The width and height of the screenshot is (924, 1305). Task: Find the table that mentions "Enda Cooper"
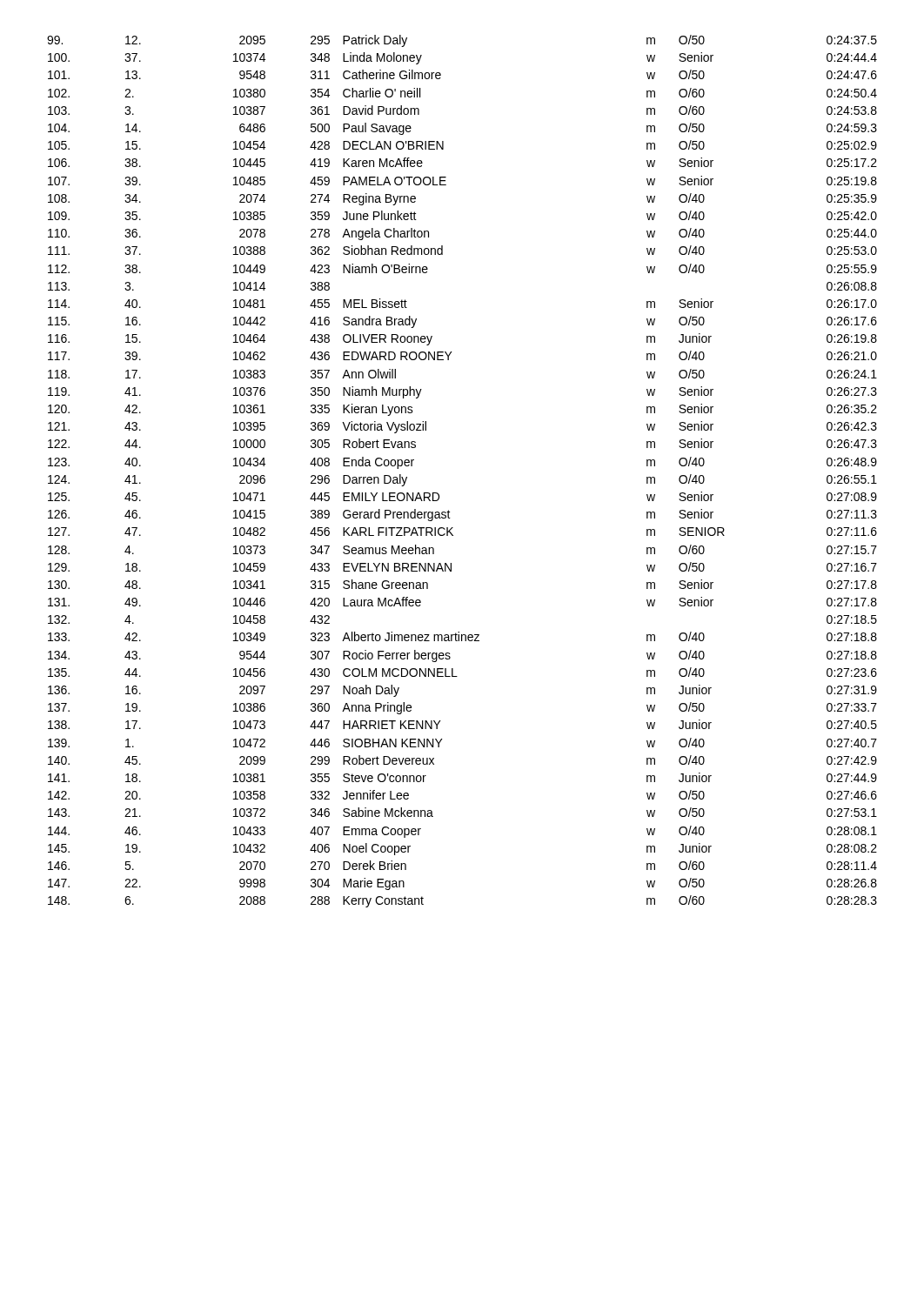(462, 470)
